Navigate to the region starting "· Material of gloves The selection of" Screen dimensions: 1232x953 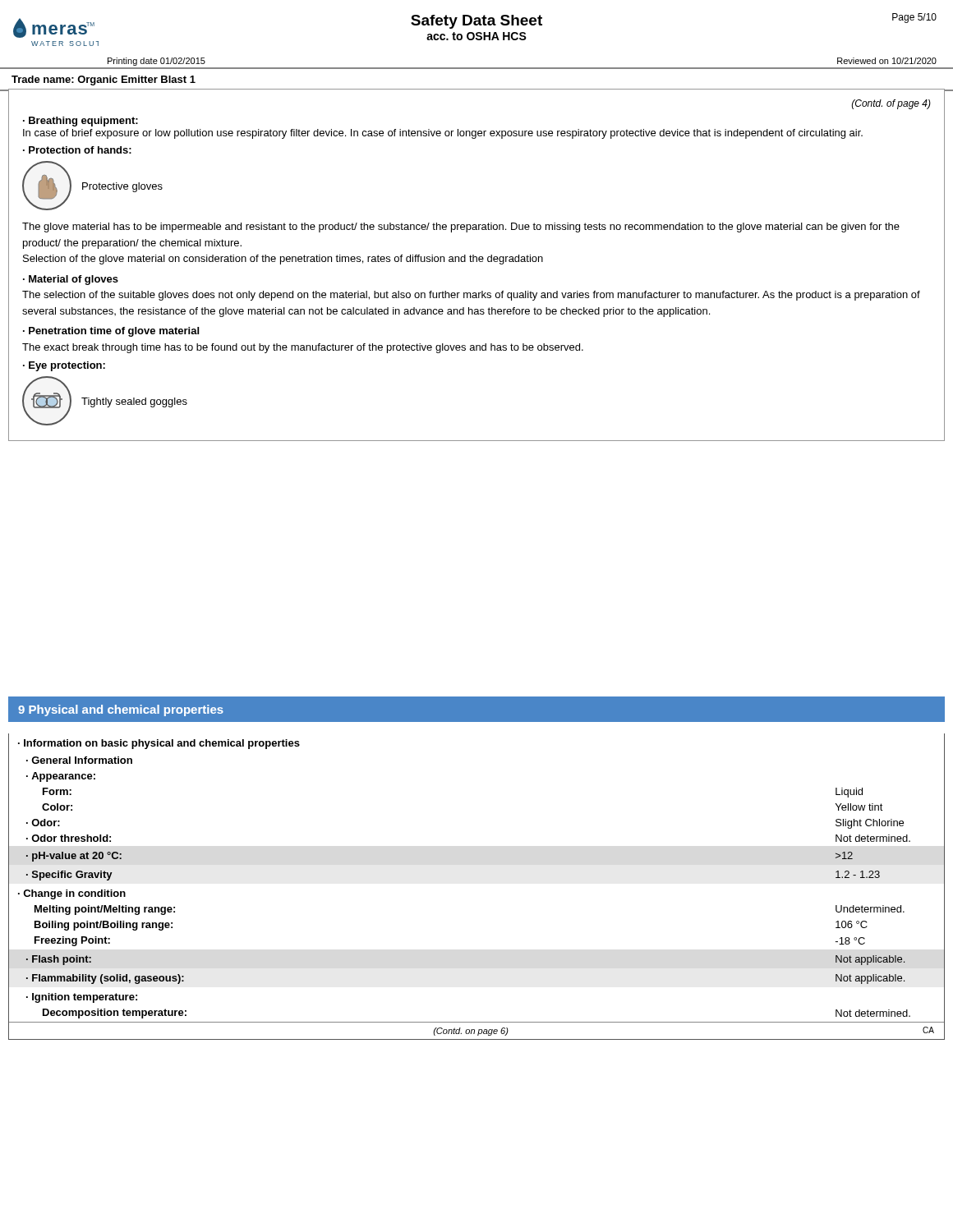[471, 294]
